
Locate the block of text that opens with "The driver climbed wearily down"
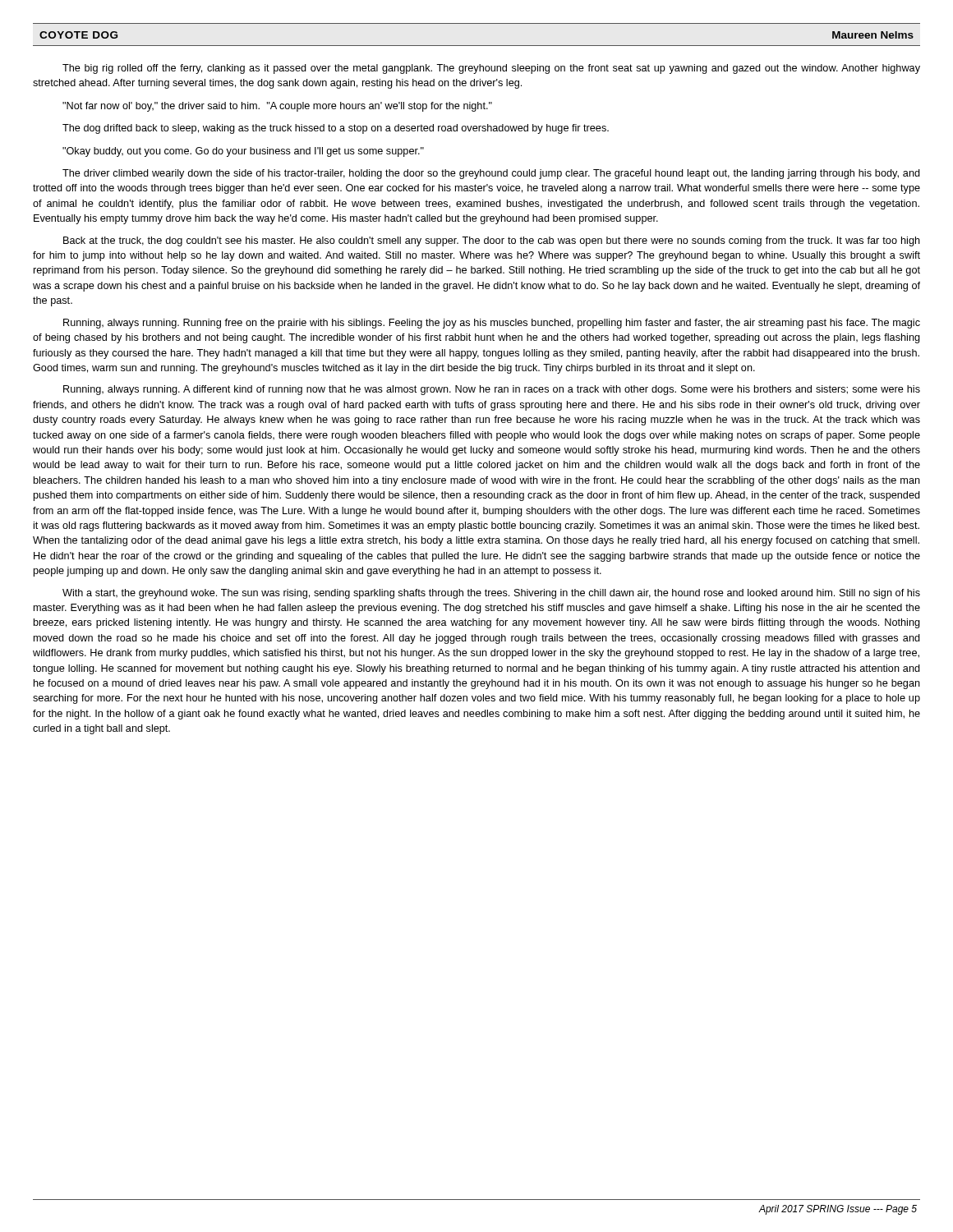(x=476, y=196)
